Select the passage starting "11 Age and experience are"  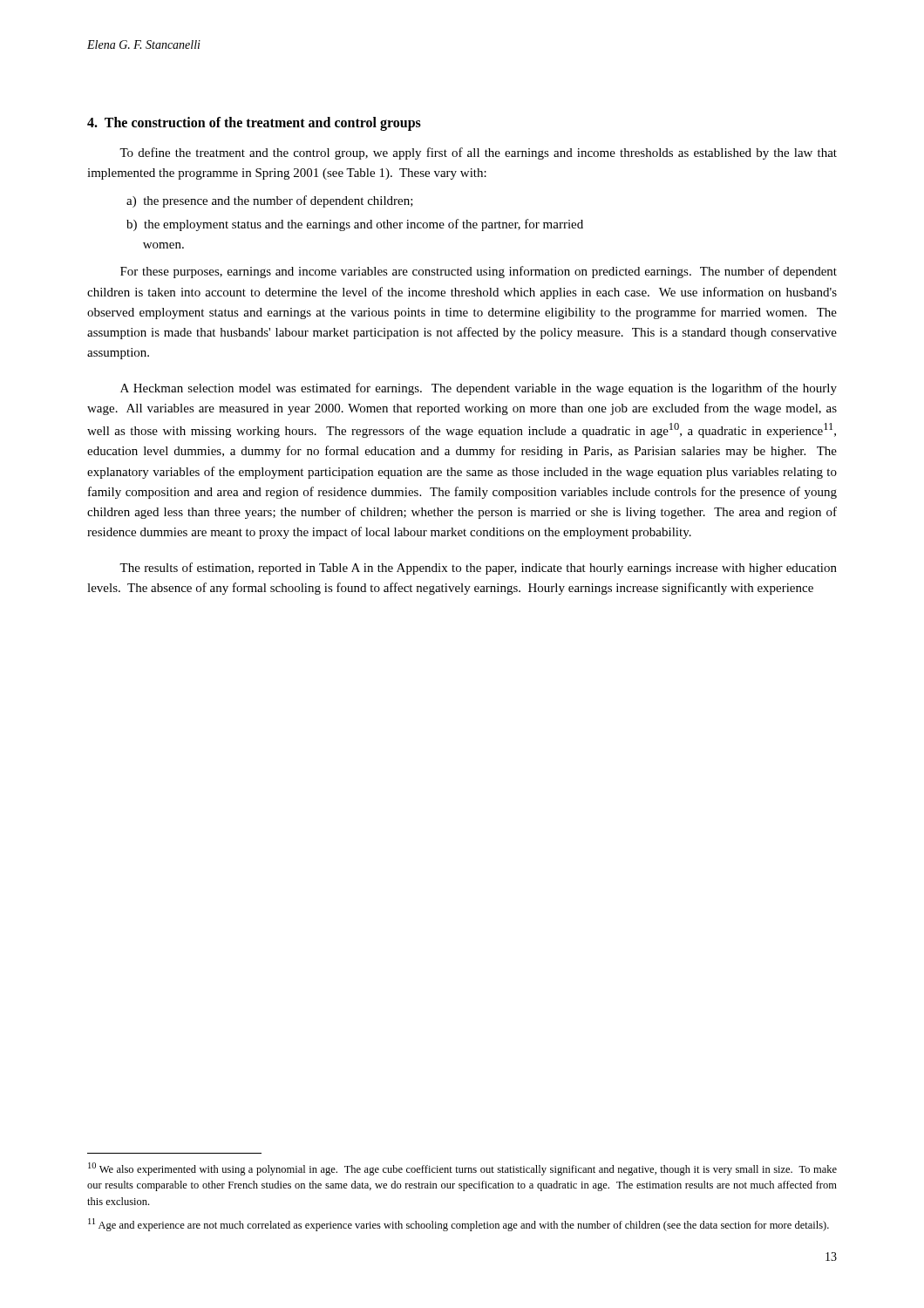(x=458, y=1224)
